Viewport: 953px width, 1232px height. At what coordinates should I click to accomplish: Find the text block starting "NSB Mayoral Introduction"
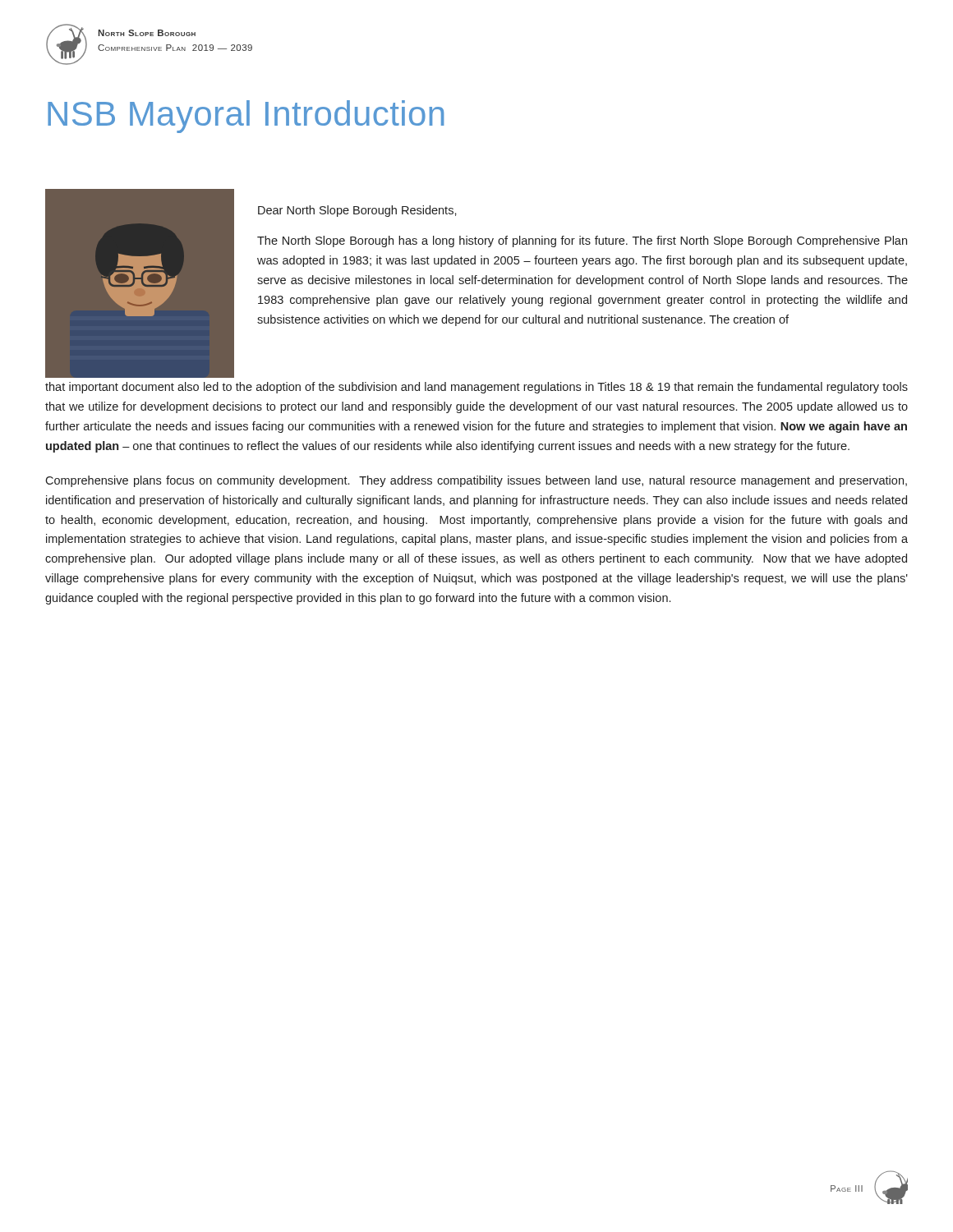tap(246, 117)
